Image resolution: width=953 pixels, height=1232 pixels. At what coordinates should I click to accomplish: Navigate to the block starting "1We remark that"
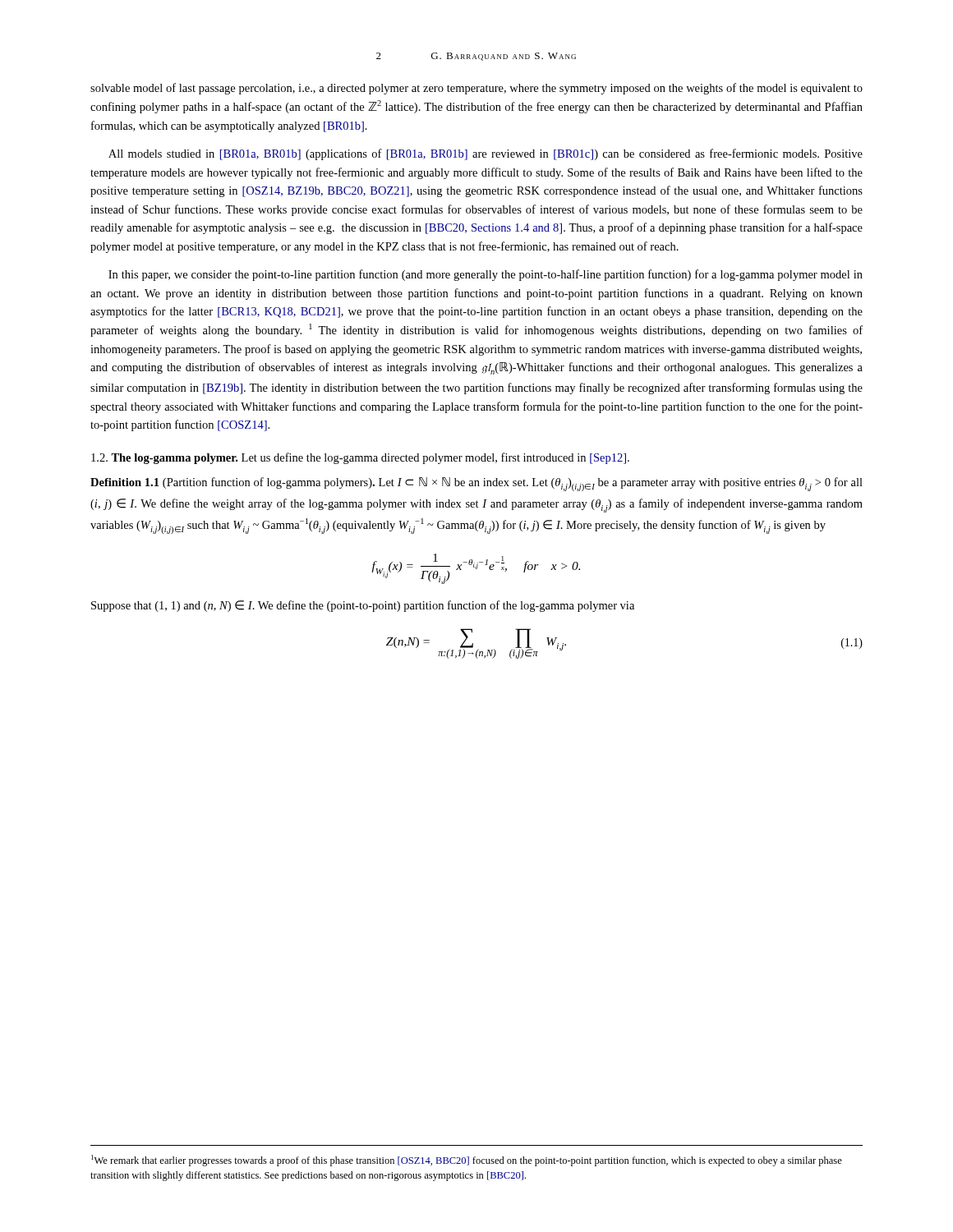click(x=466, y=1167)
